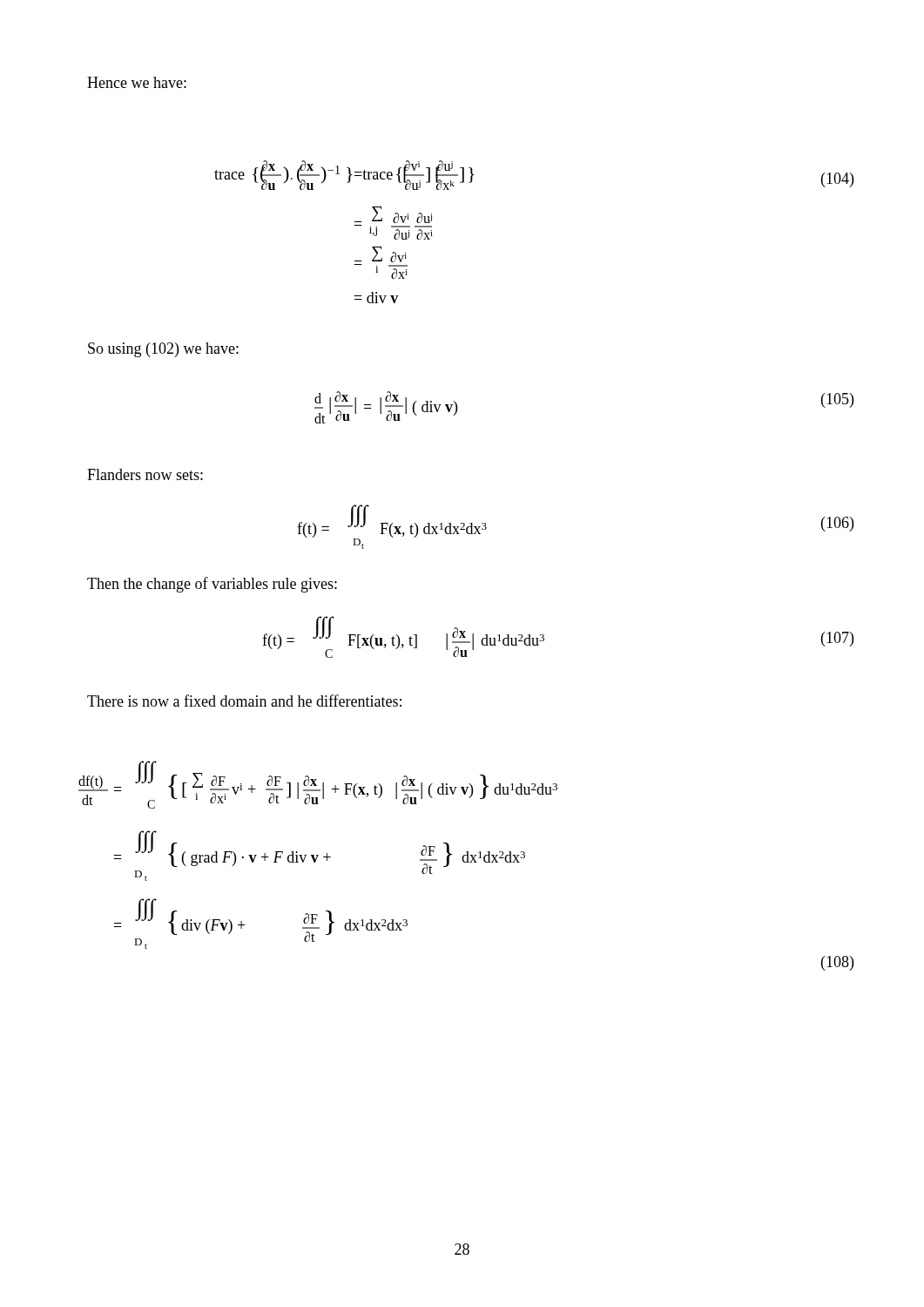
Task: Click on the region starting "df(t) dt = ∫∫∫ C {"
Action: coord(462,865)
